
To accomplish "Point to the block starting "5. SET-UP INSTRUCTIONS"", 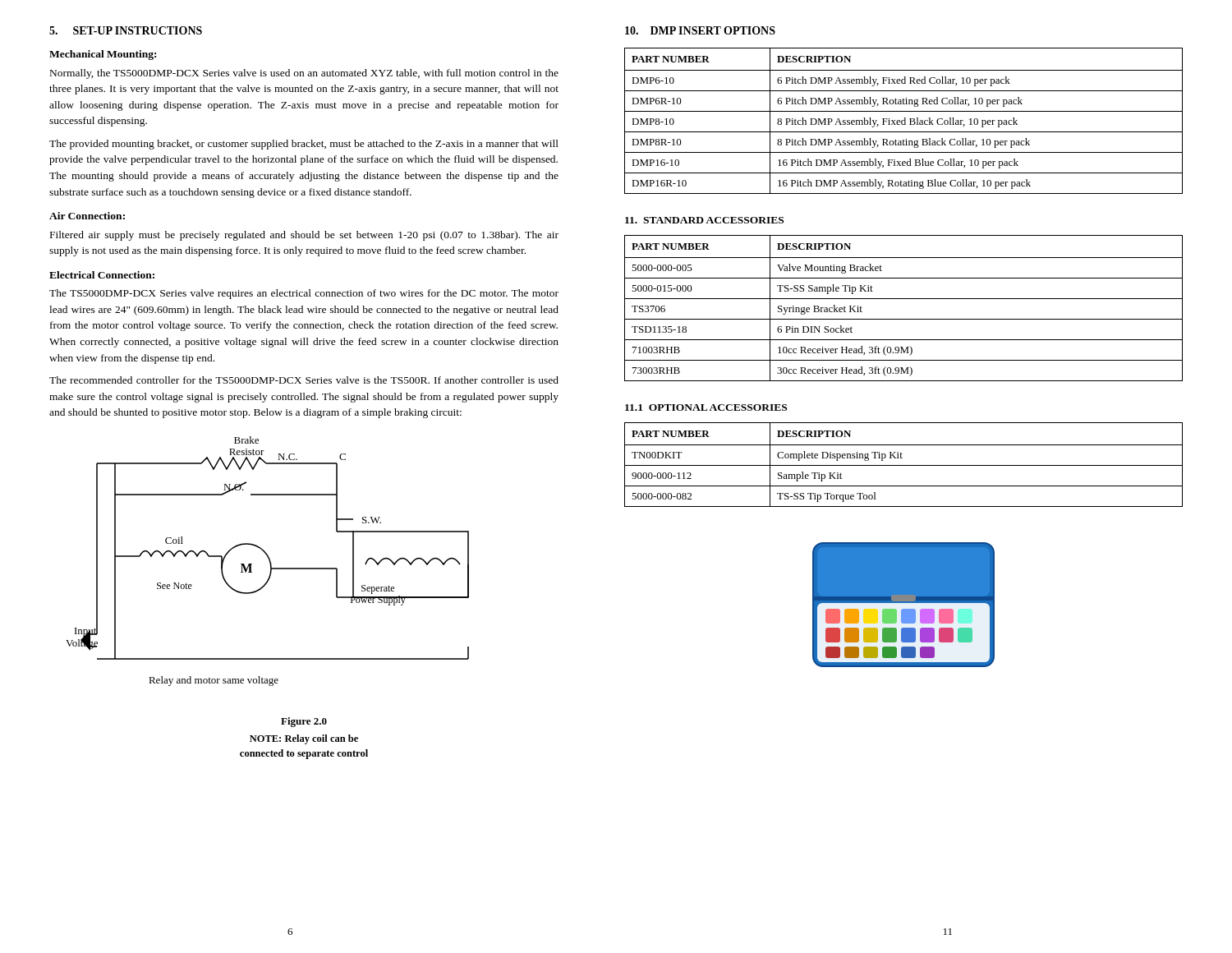I will tap(126, 31).
